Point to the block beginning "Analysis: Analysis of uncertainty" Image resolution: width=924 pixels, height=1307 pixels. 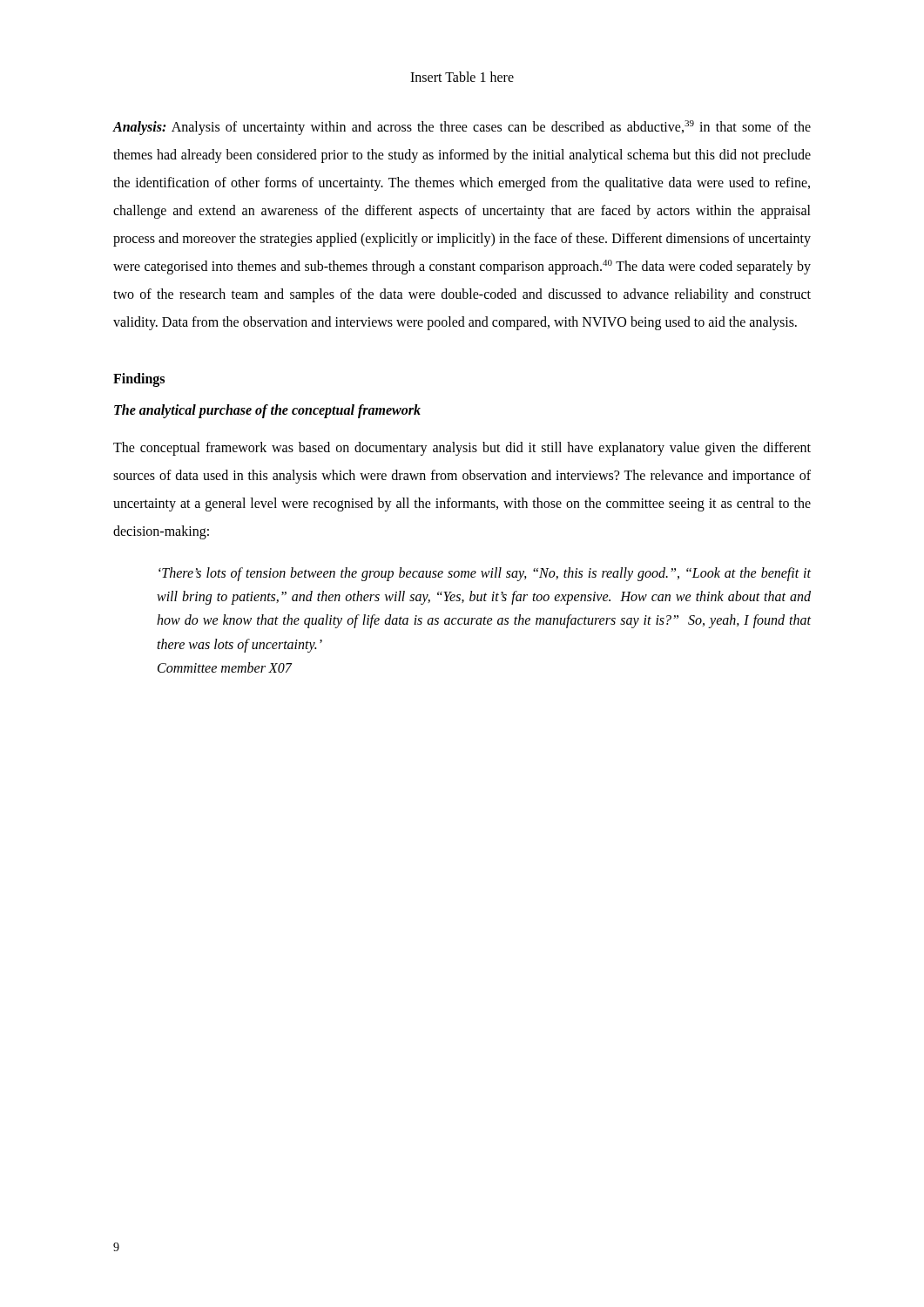[462, 223]
